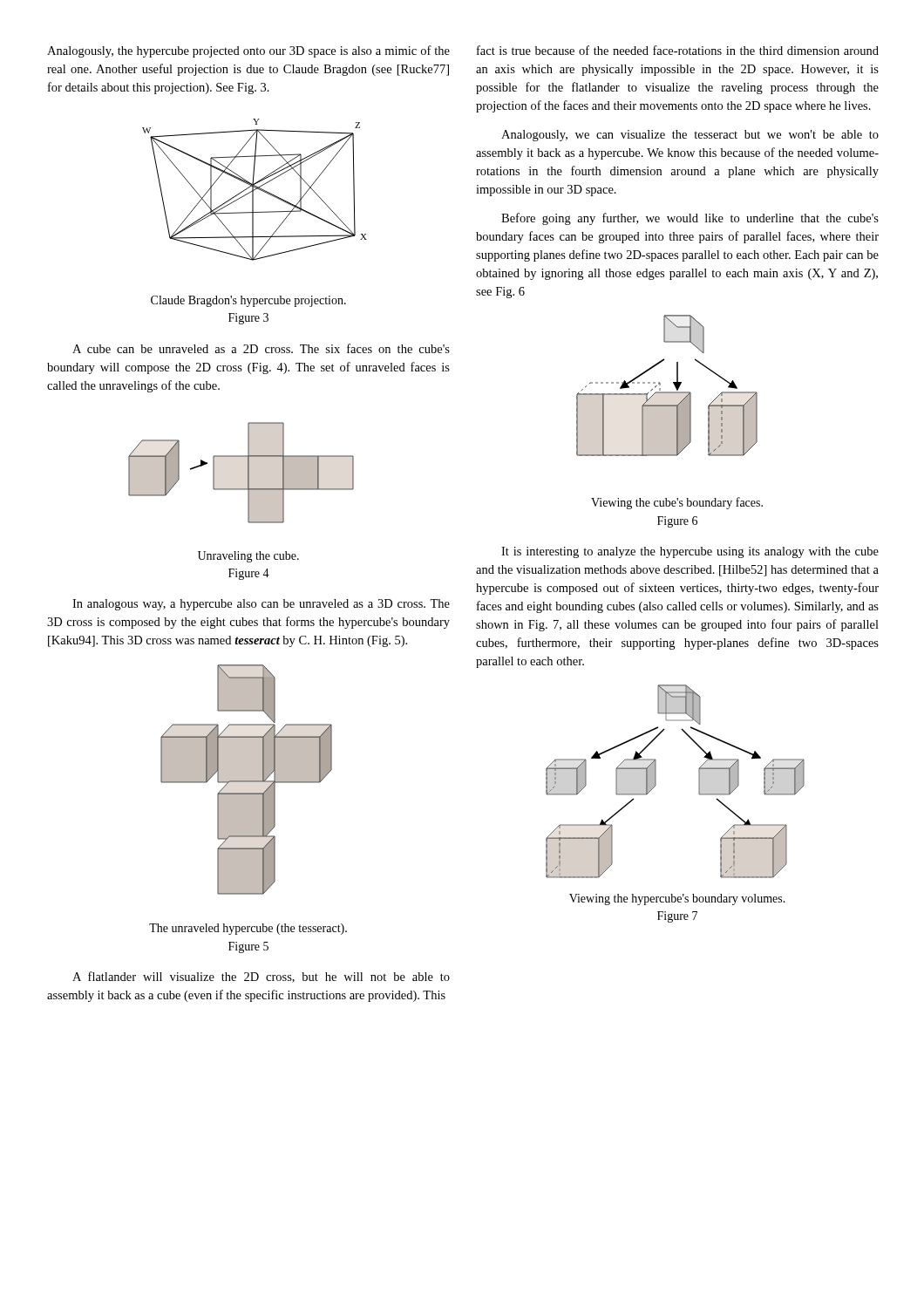
Task: Locate the block of text that opens with "A flatlander will"
Action: (248, 986)
